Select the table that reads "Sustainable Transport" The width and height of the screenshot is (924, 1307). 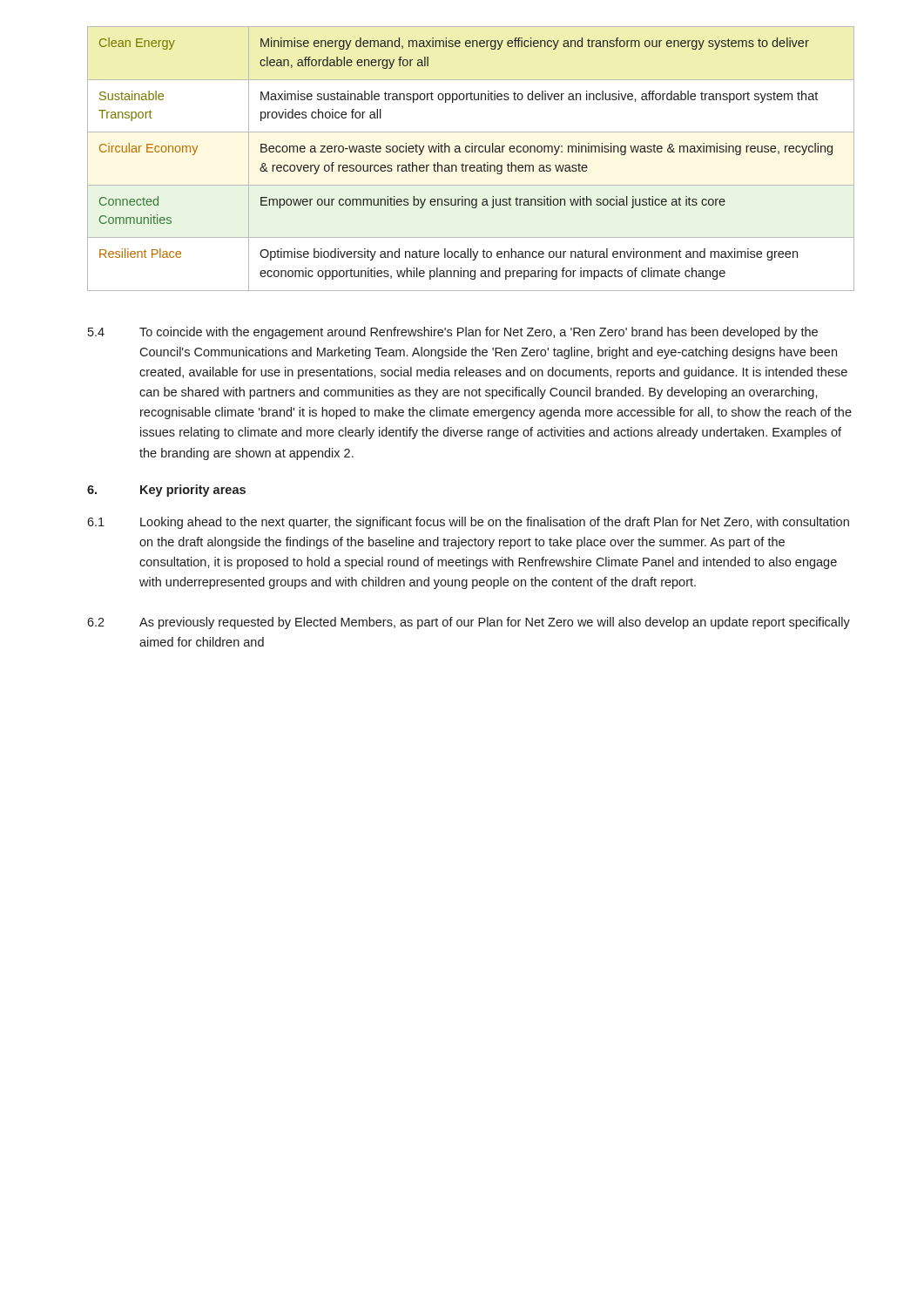(x=471, y=158)
